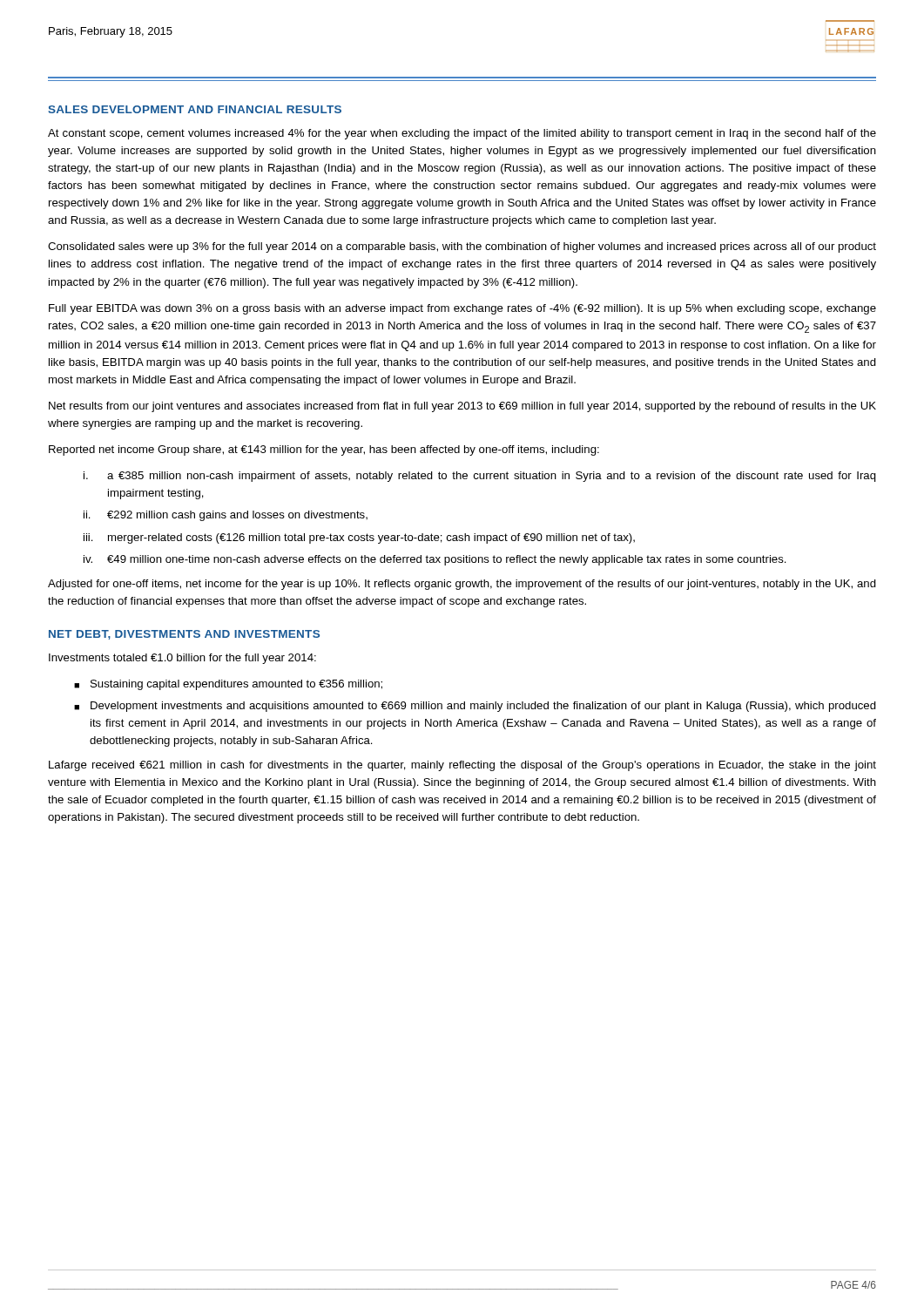Screen dimensions: 1307x924
Task: Find the text starting "SALES DEVELOPMENT AND FINANCIAL RESULTS"
Action: pos(195,109)
